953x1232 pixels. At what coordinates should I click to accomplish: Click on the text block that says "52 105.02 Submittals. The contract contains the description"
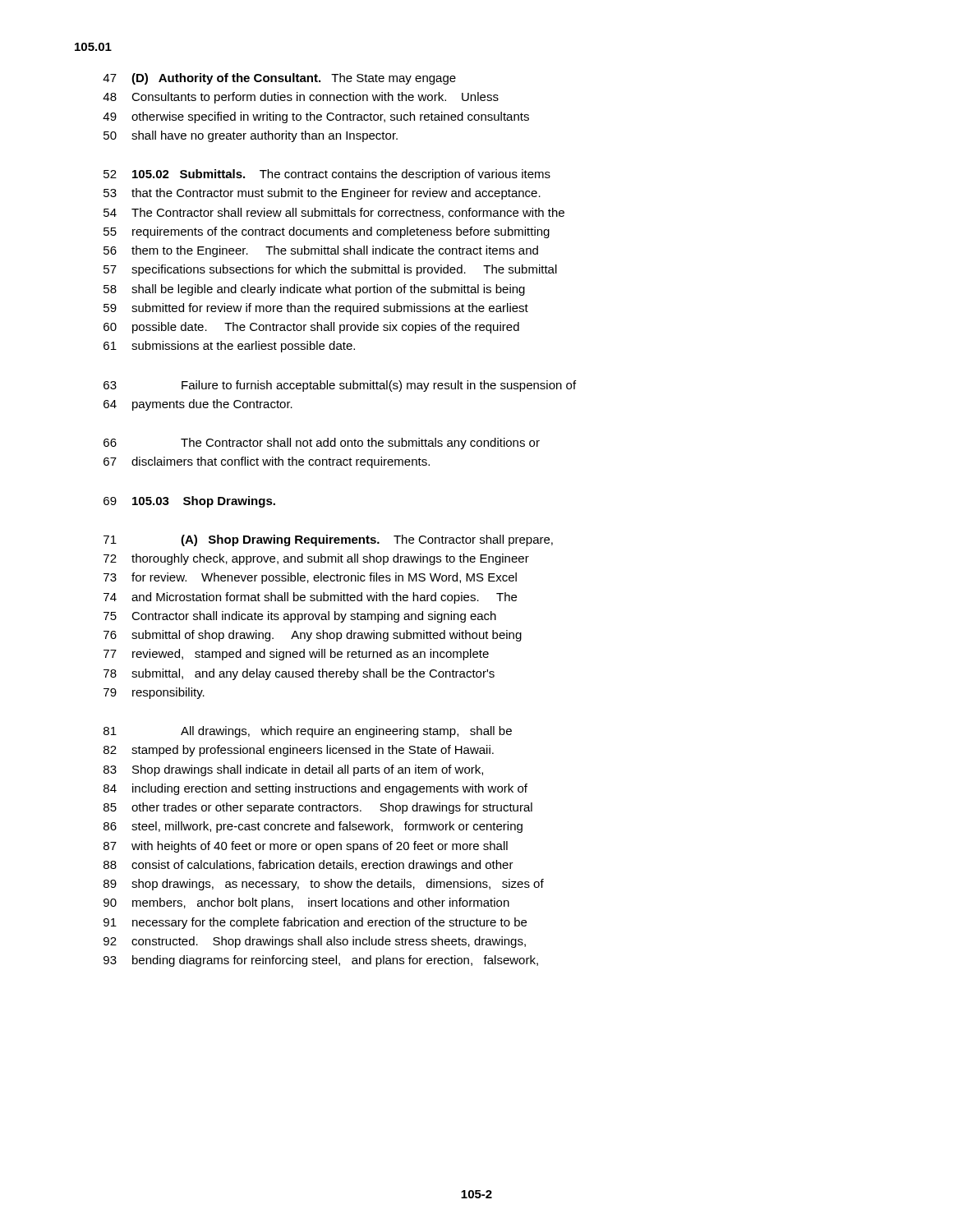click(x=476, y=260)
